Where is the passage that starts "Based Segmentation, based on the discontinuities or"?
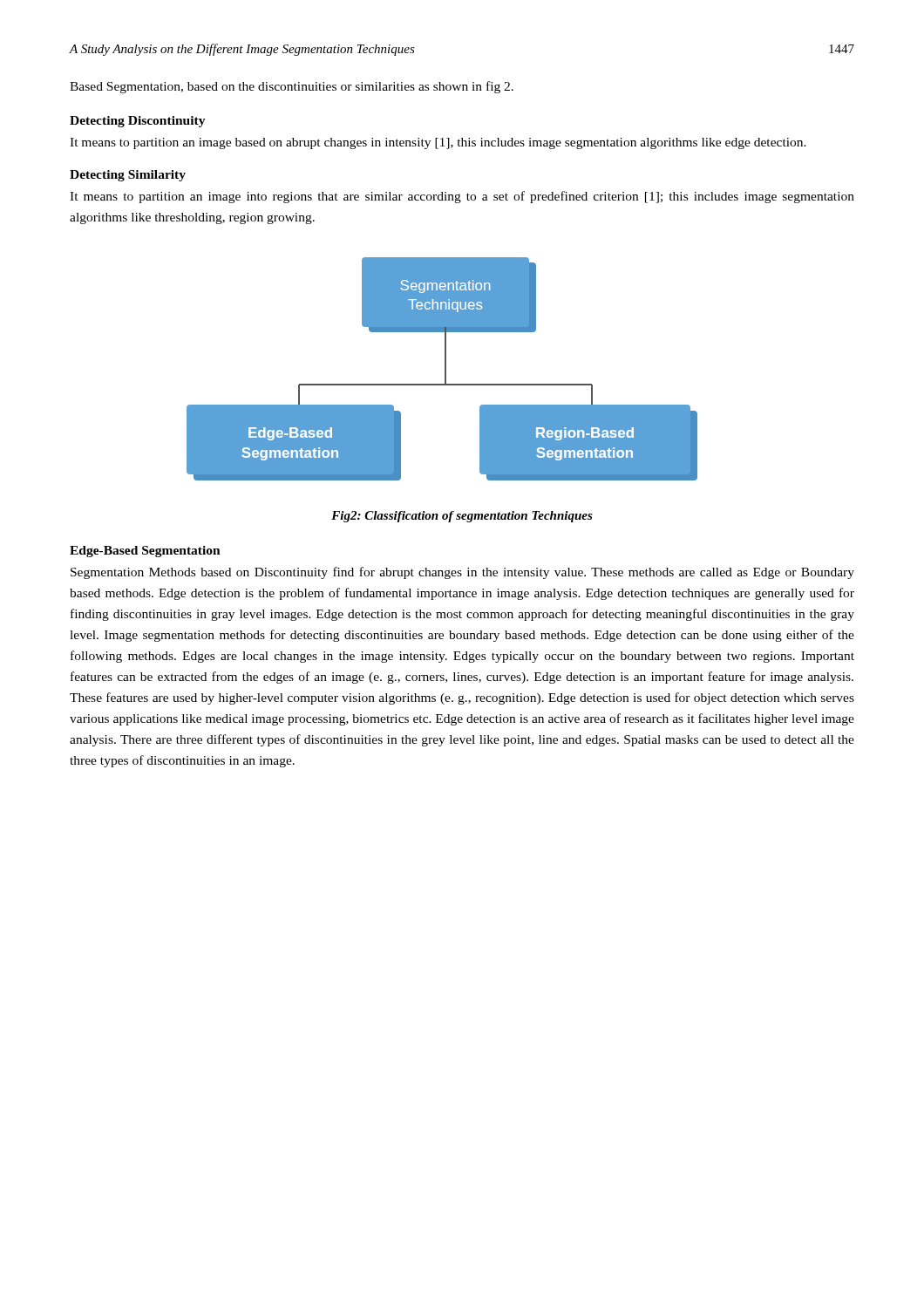 click(292, 86)
